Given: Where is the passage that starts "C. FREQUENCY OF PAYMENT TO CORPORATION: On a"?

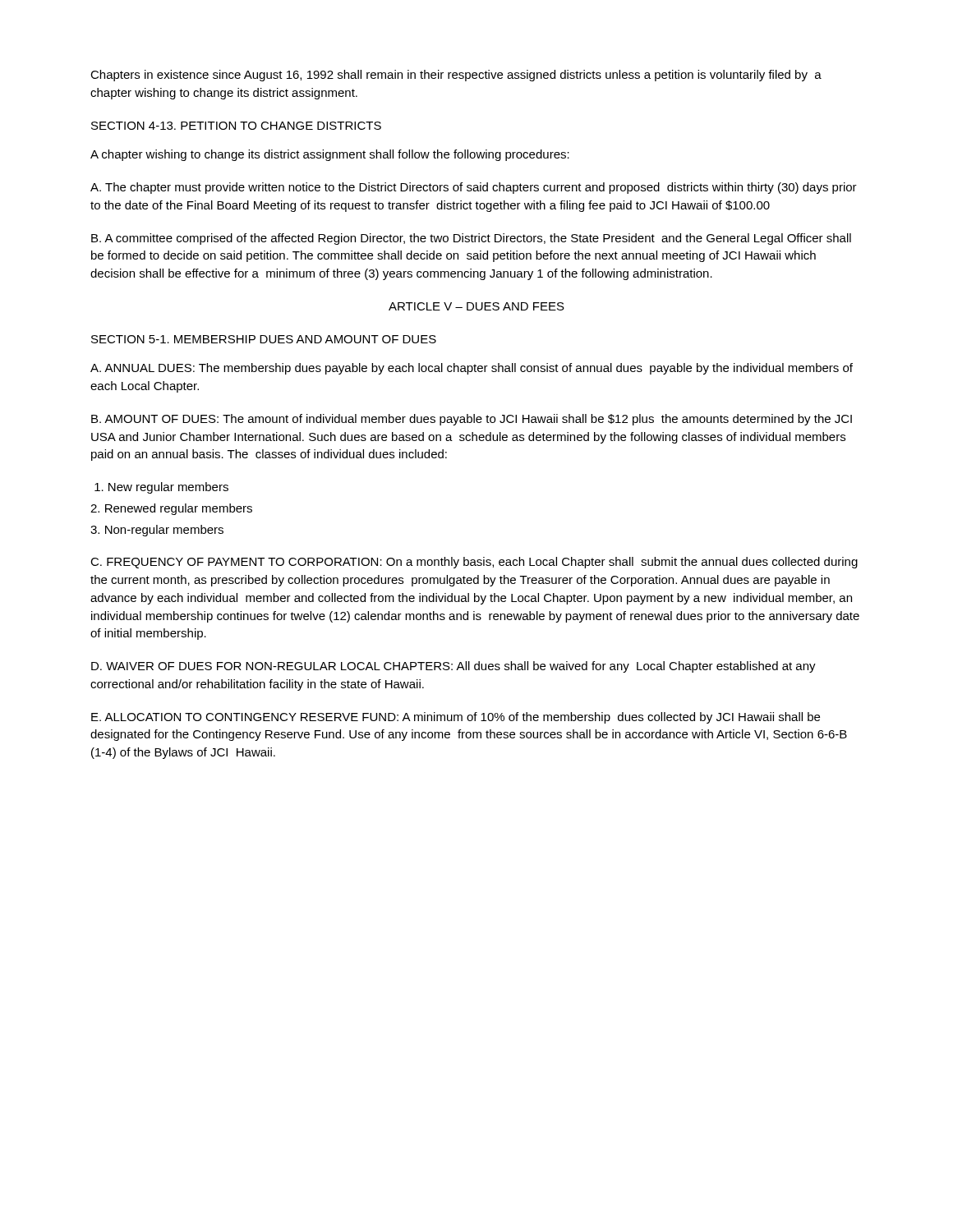Looking at the screenshot, I should (475, 597).
